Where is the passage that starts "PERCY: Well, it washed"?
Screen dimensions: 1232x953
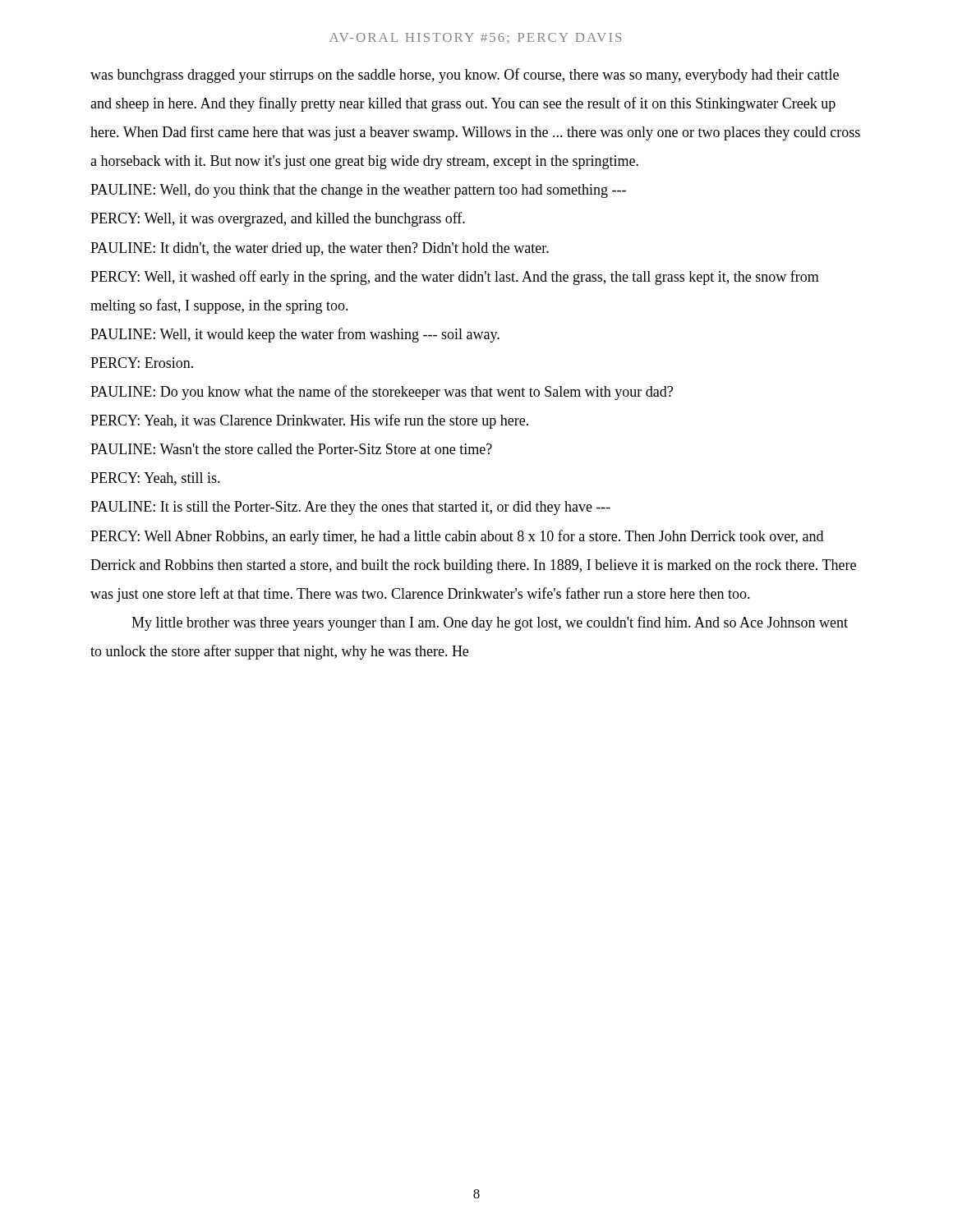(455, 291)
